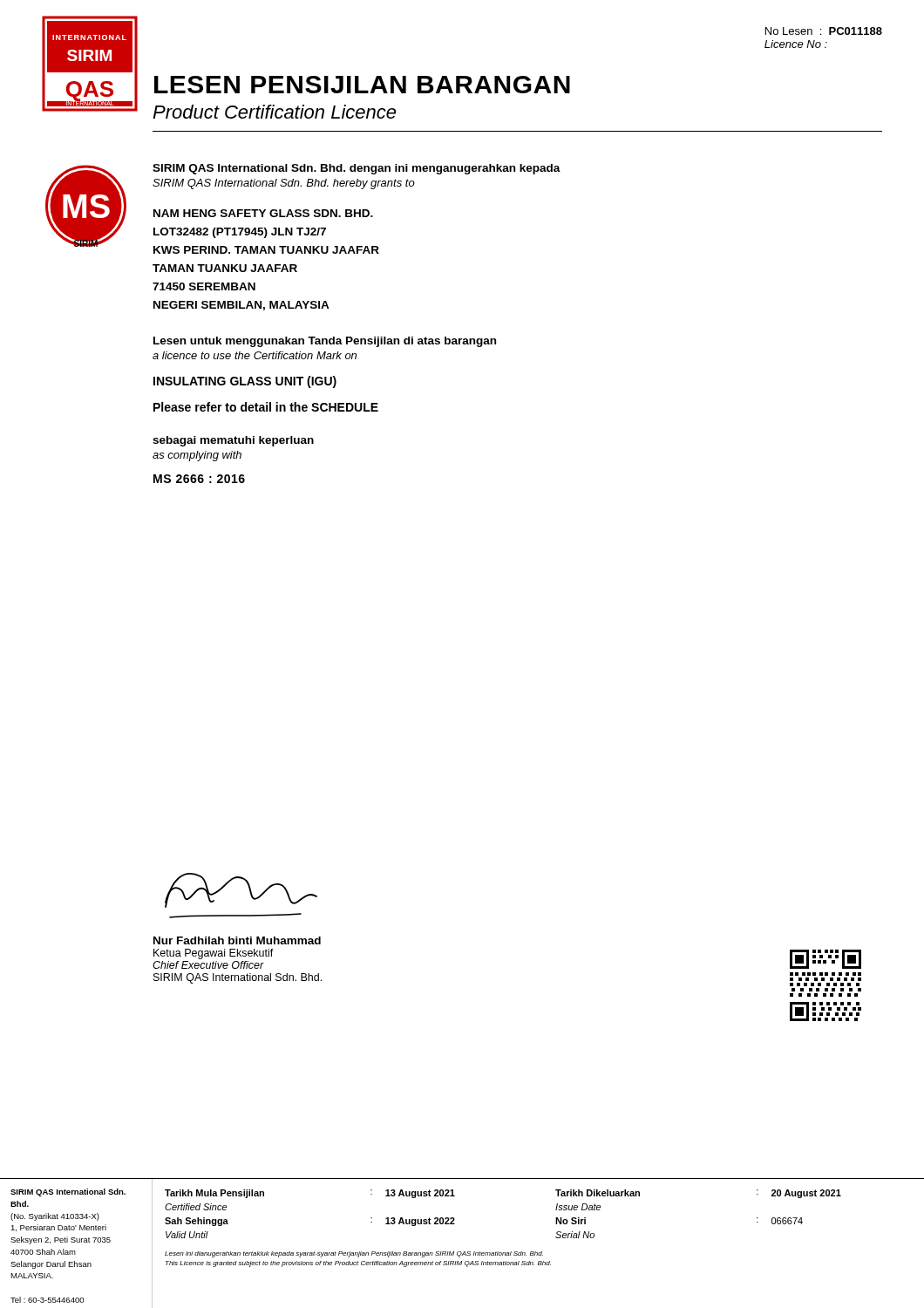The height and width of the screenshot is (1308, 924).
Task: Select the text block that says "SIRIM QAS International Sdn. Bhd. dengan"
Action: (356, 168)
